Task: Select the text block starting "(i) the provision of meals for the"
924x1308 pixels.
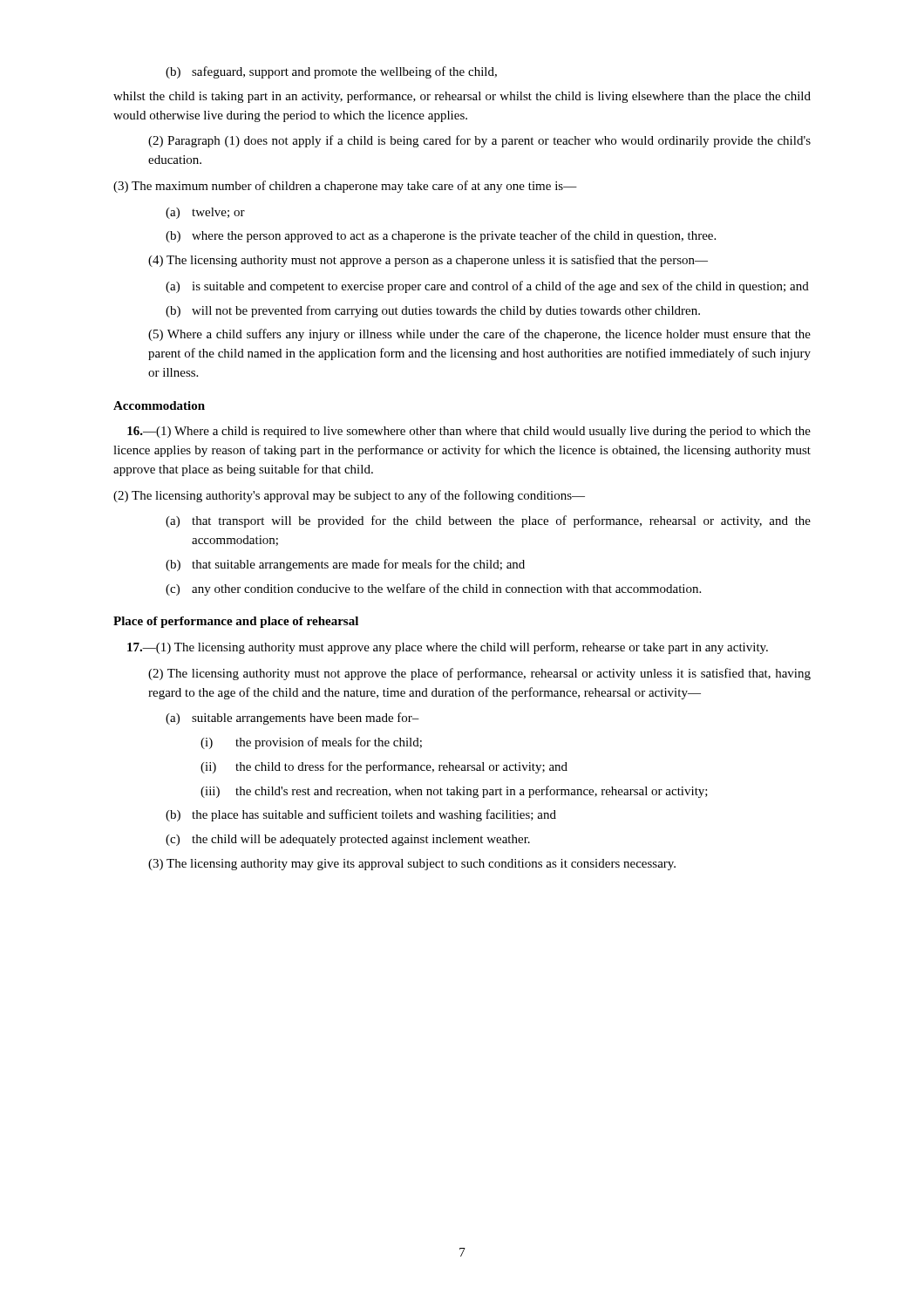Action: [312, 743]
